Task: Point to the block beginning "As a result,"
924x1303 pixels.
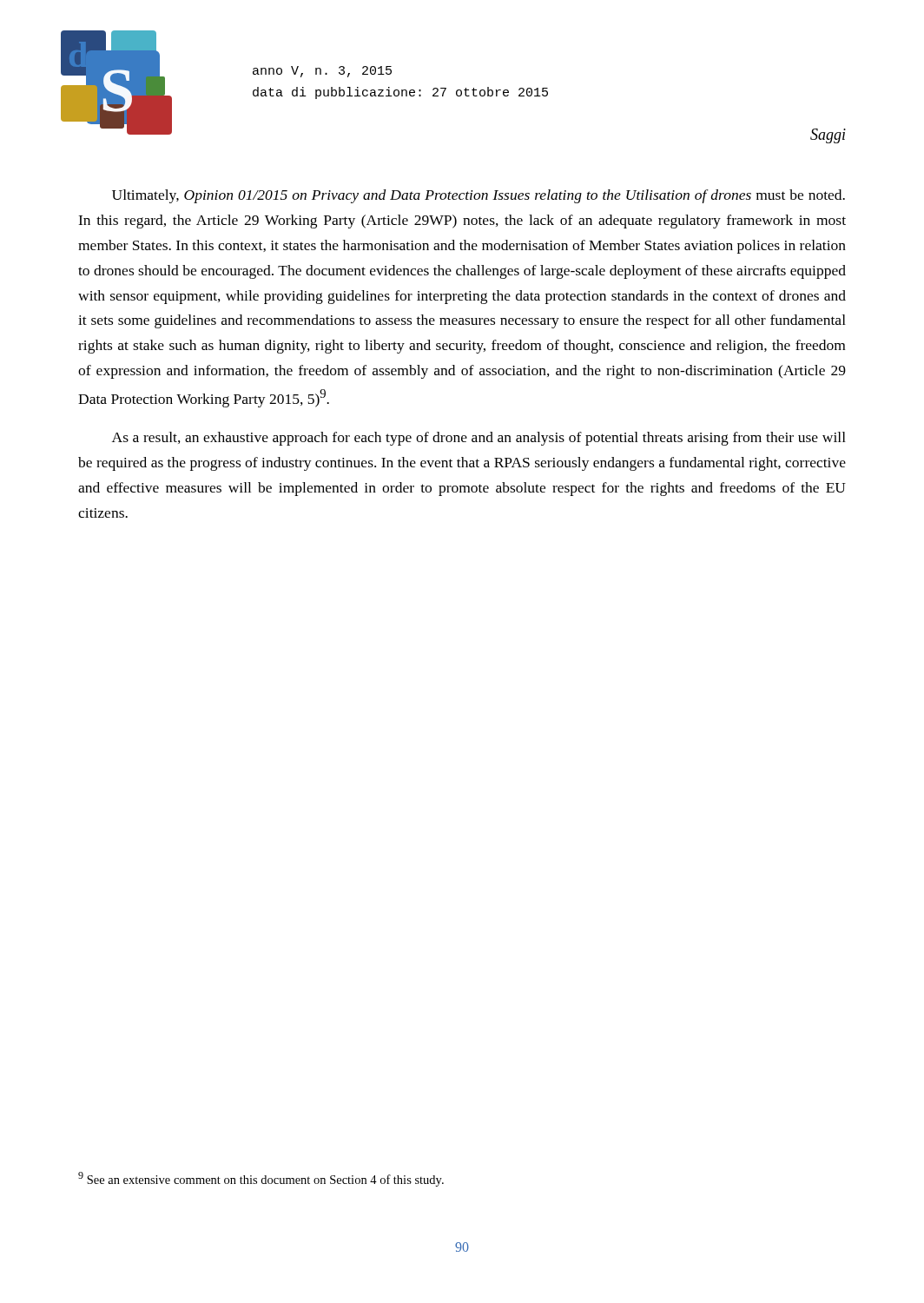Action: point(462,475)
